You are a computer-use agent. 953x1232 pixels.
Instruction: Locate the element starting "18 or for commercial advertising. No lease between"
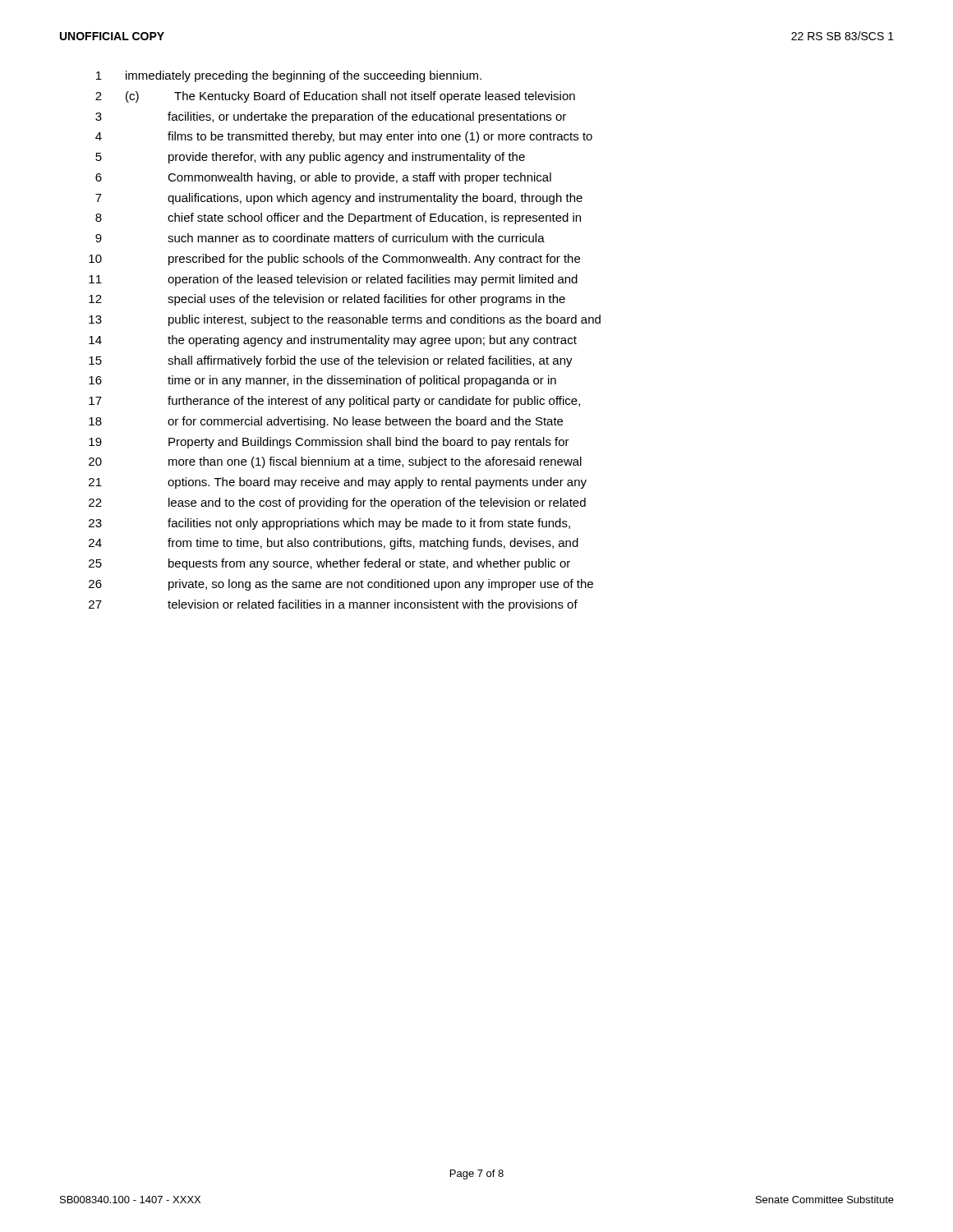point(476,421)
